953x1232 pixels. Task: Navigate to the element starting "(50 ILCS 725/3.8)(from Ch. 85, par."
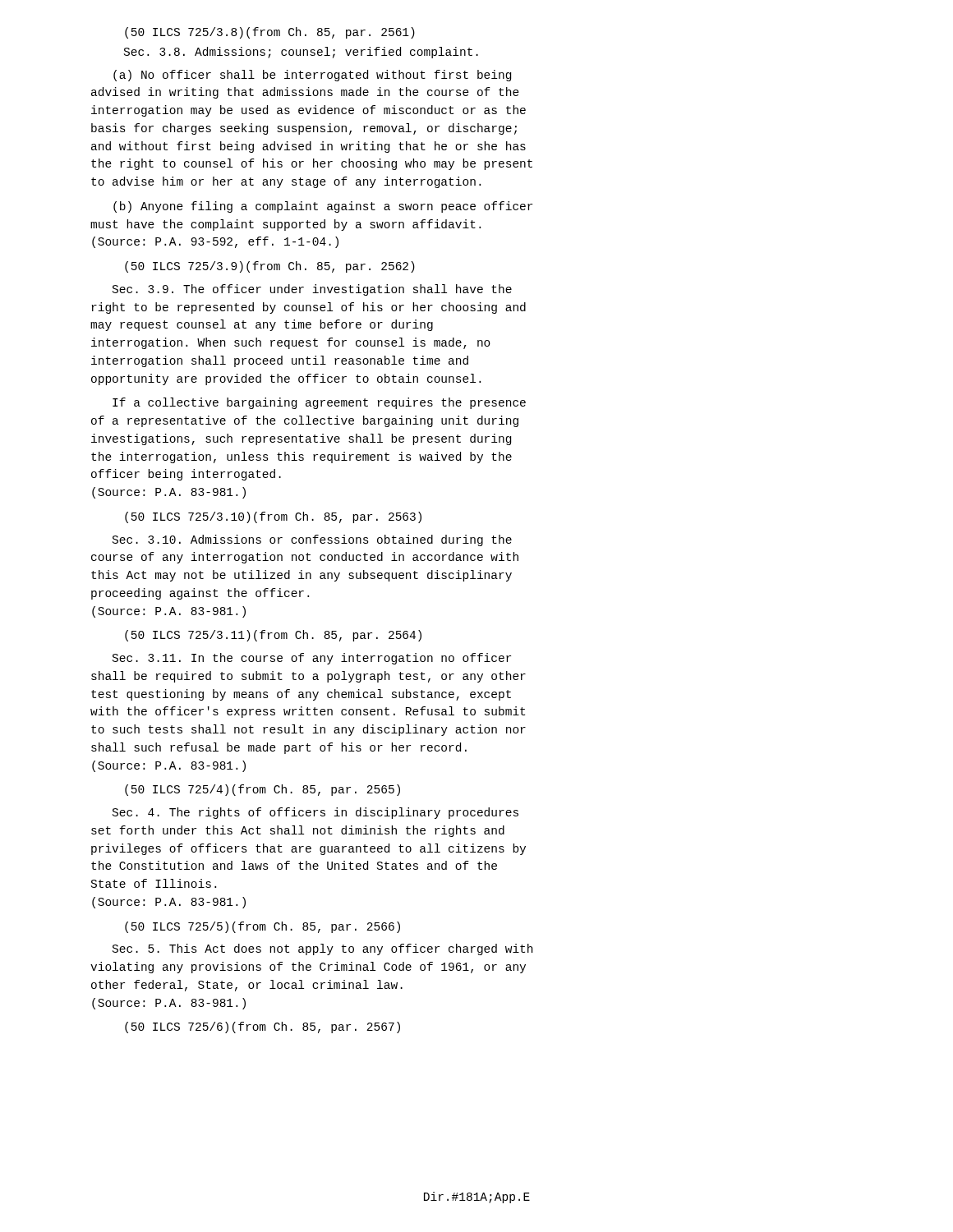270,33
